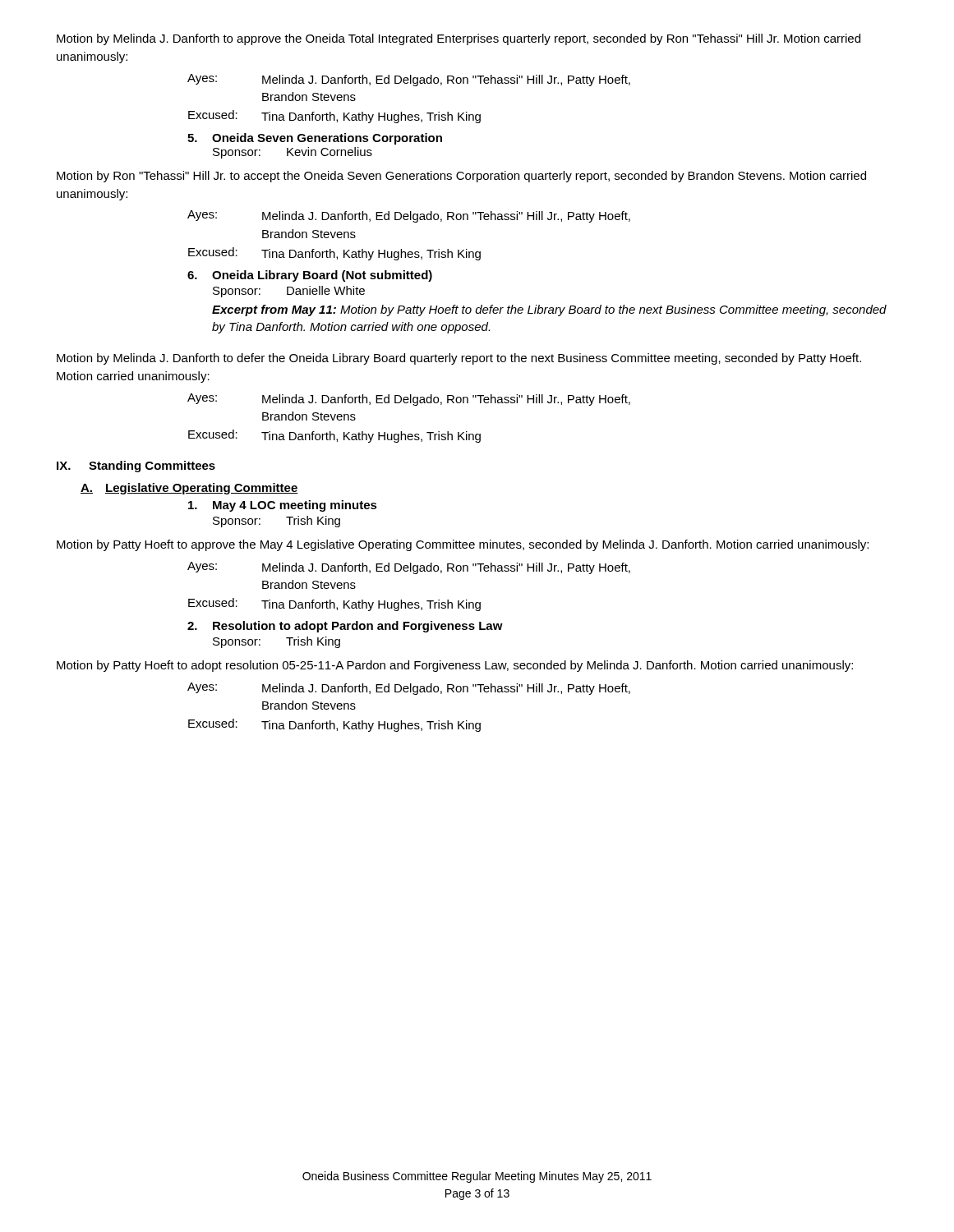Click the passage that begins "Motion by Ron "Tehassi""
This screenshot has width=954, height=1232.
[x=477, y=184]
